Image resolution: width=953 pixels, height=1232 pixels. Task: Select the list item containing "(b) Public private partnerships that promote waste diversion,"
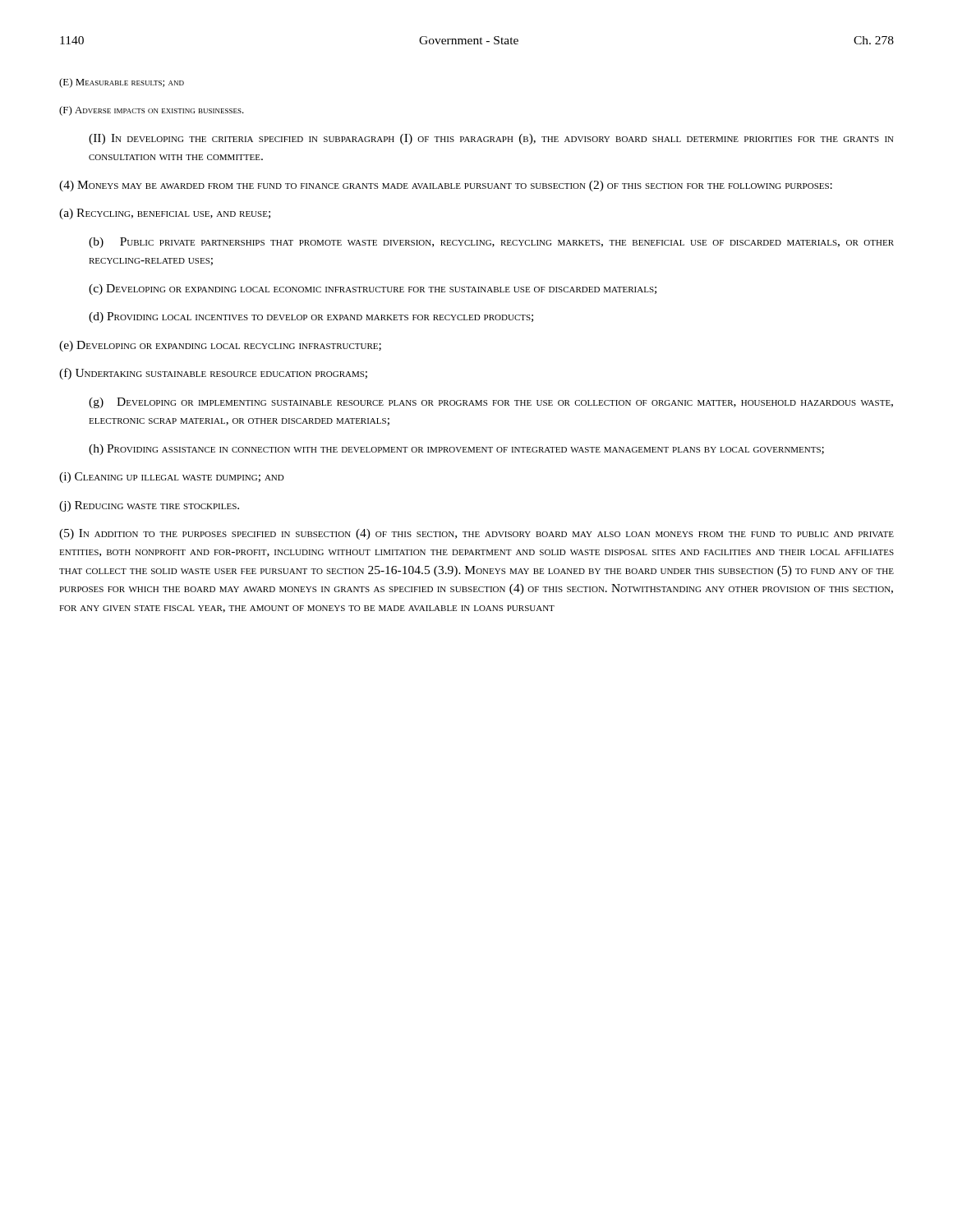[x=491, y=251]
